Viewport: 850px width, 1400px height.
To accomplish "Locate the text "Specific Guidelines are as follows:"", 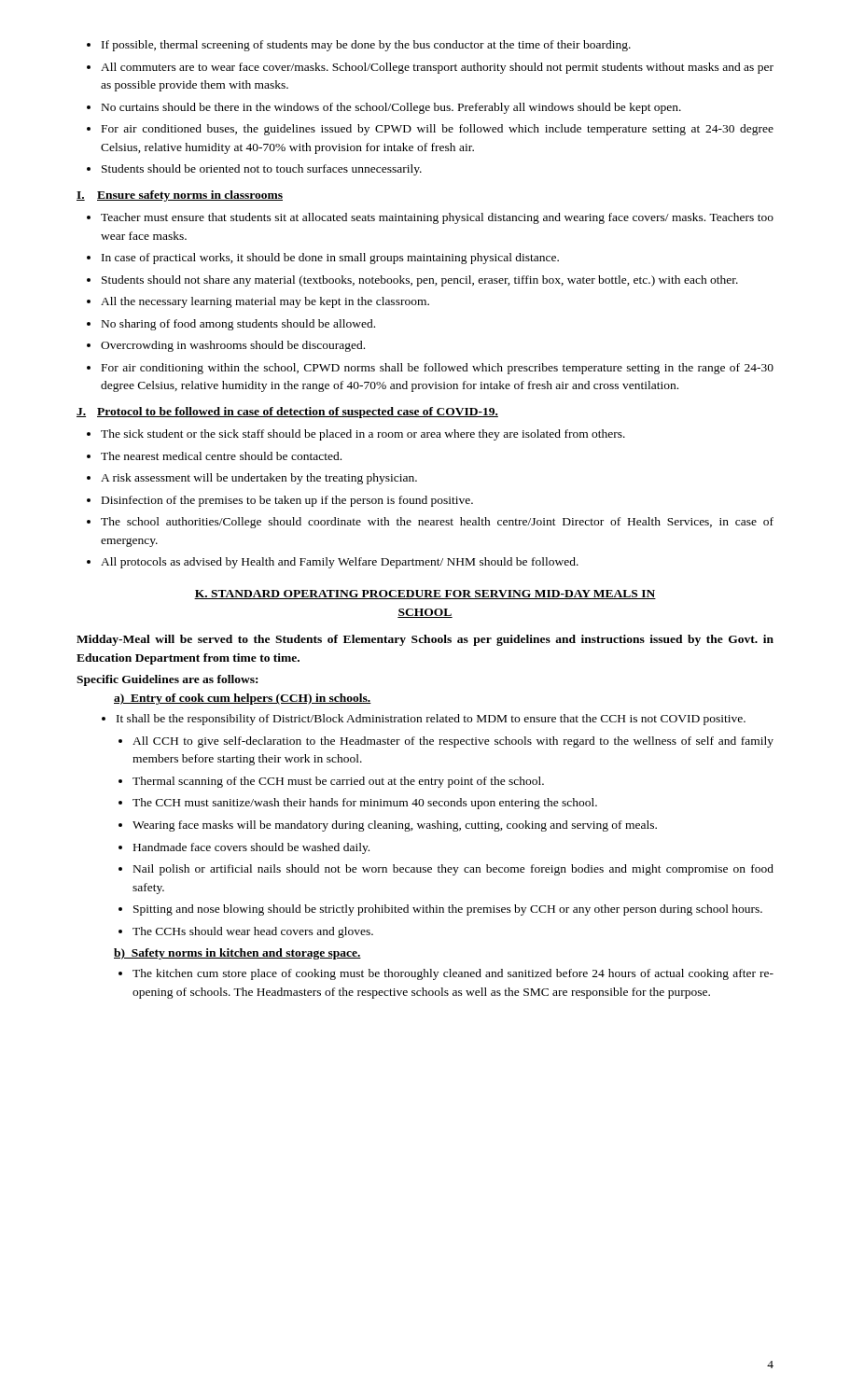I will (x=167, y=680).
